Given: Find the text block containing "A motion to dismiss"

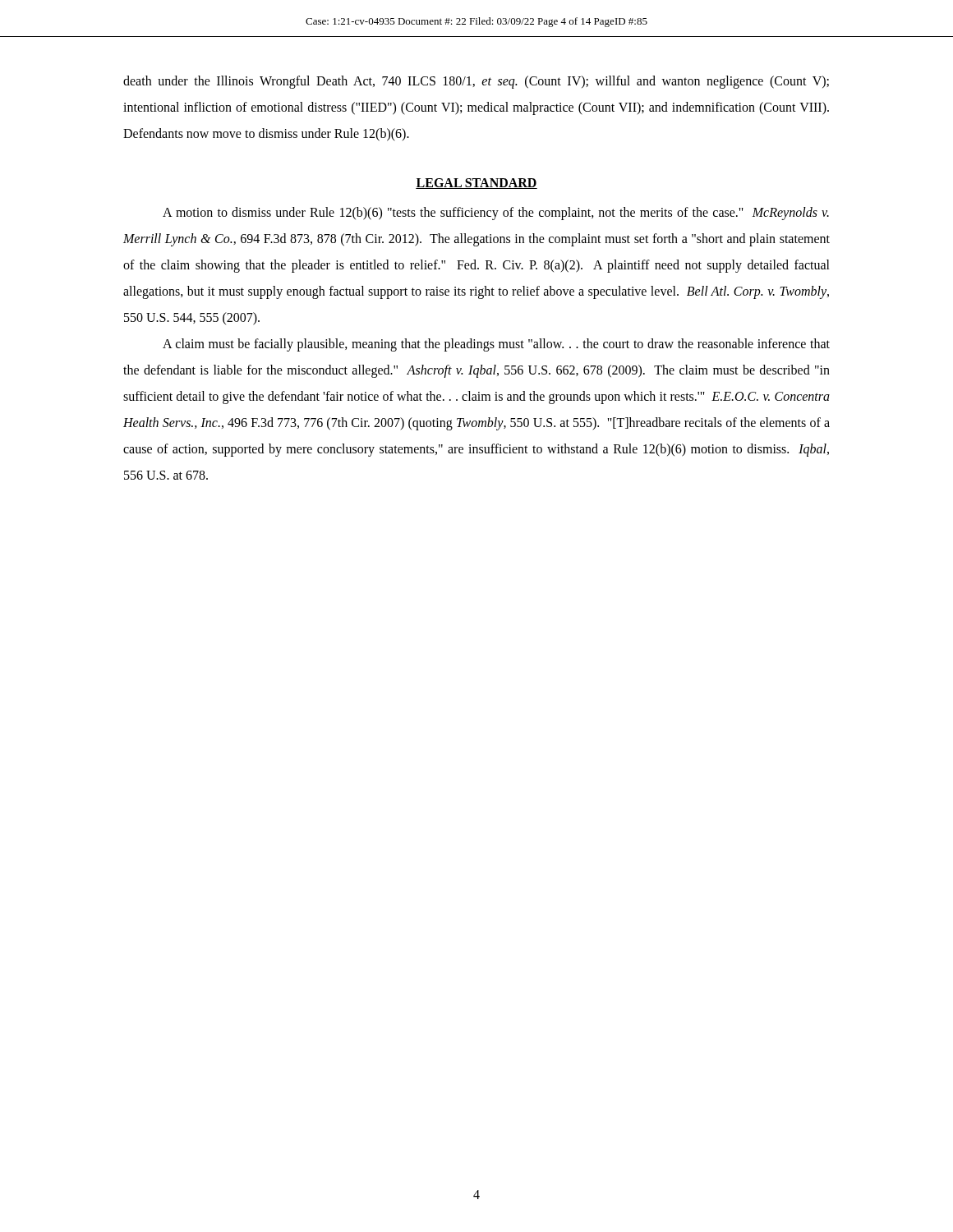Looking at the screenshot, I should 476,265.
